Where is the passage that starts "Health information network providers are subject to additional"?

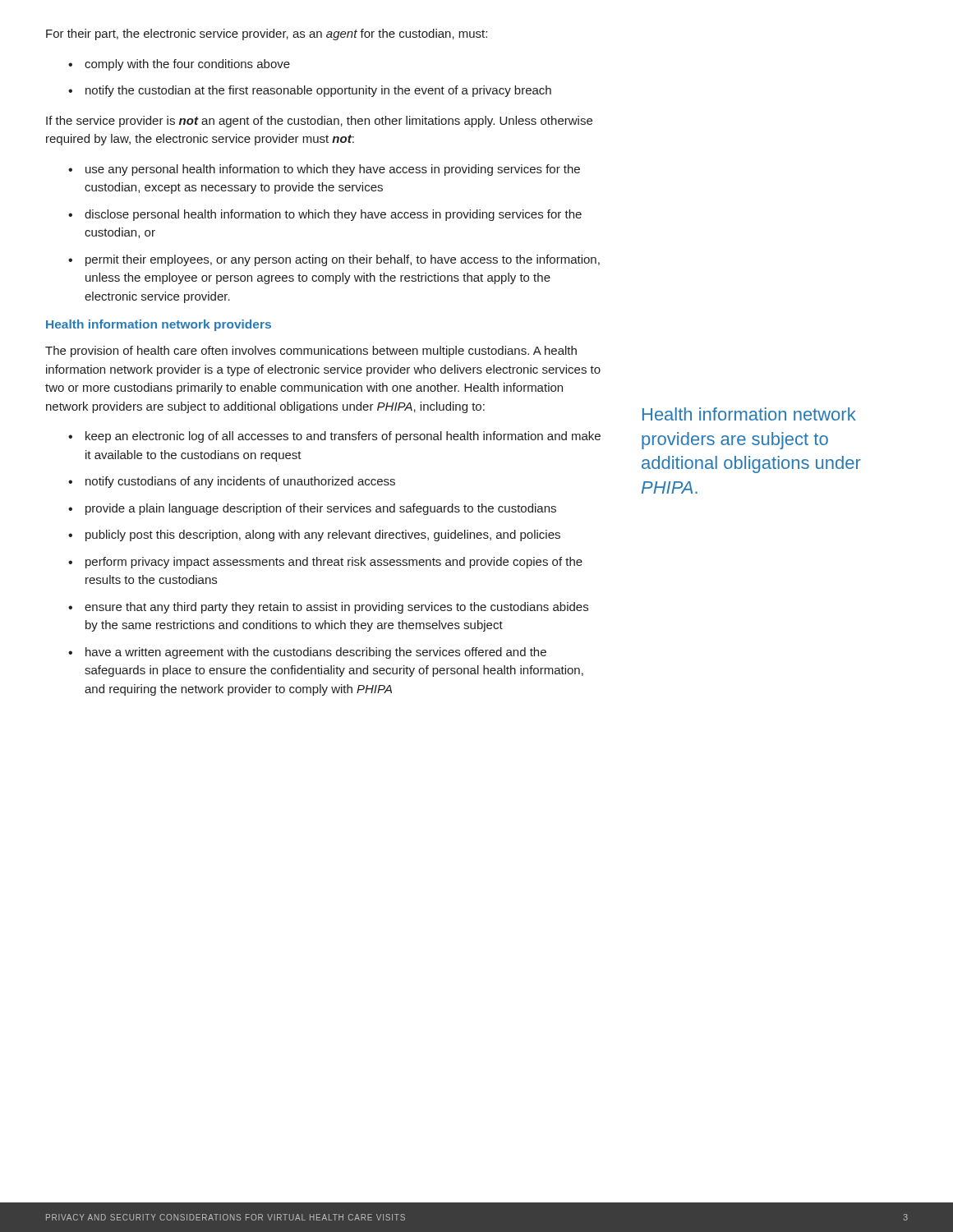(751, 451)
